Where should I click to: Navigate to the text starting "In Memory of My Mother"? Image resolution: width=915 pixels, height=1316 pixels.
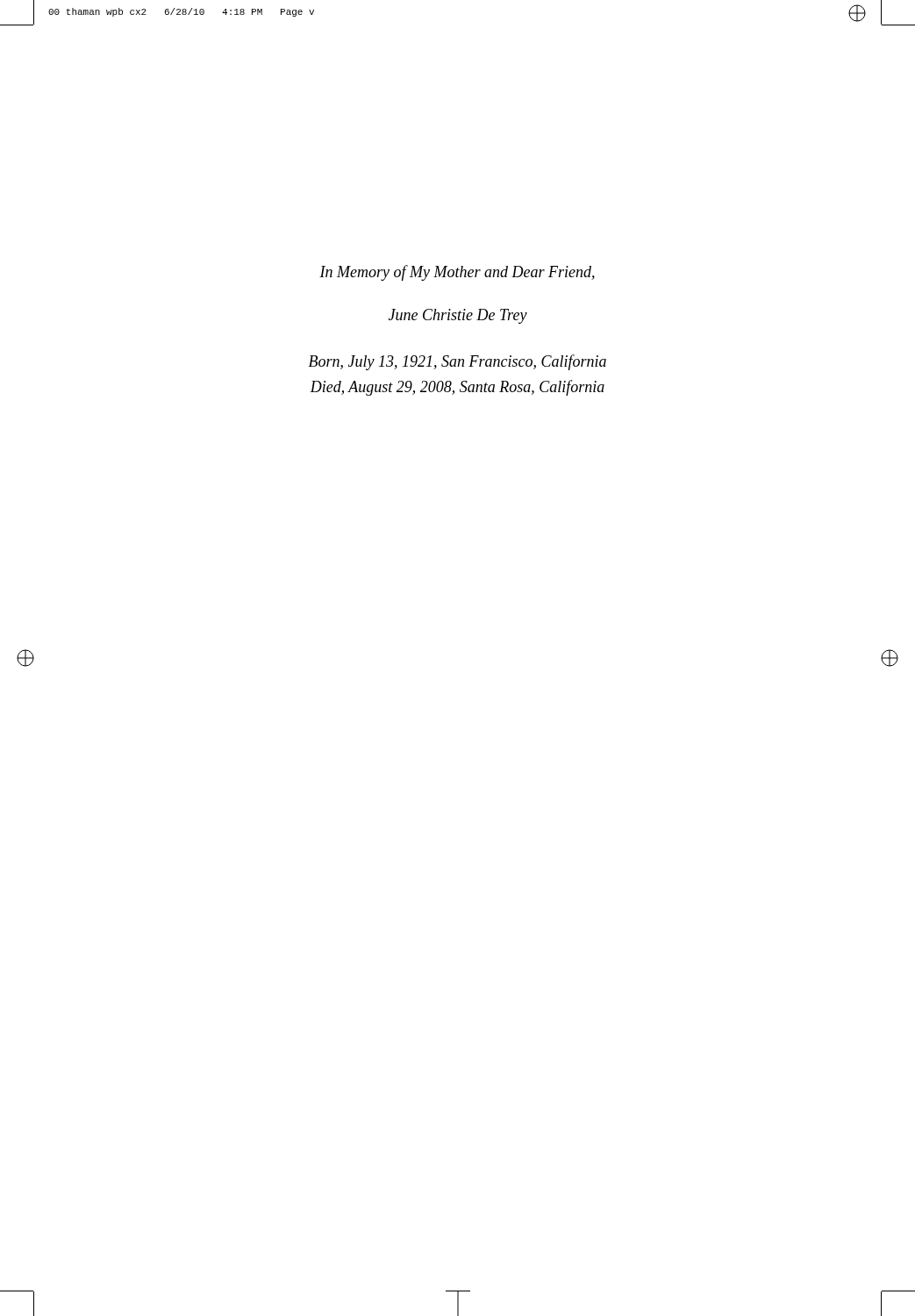[x=458, y=331]
